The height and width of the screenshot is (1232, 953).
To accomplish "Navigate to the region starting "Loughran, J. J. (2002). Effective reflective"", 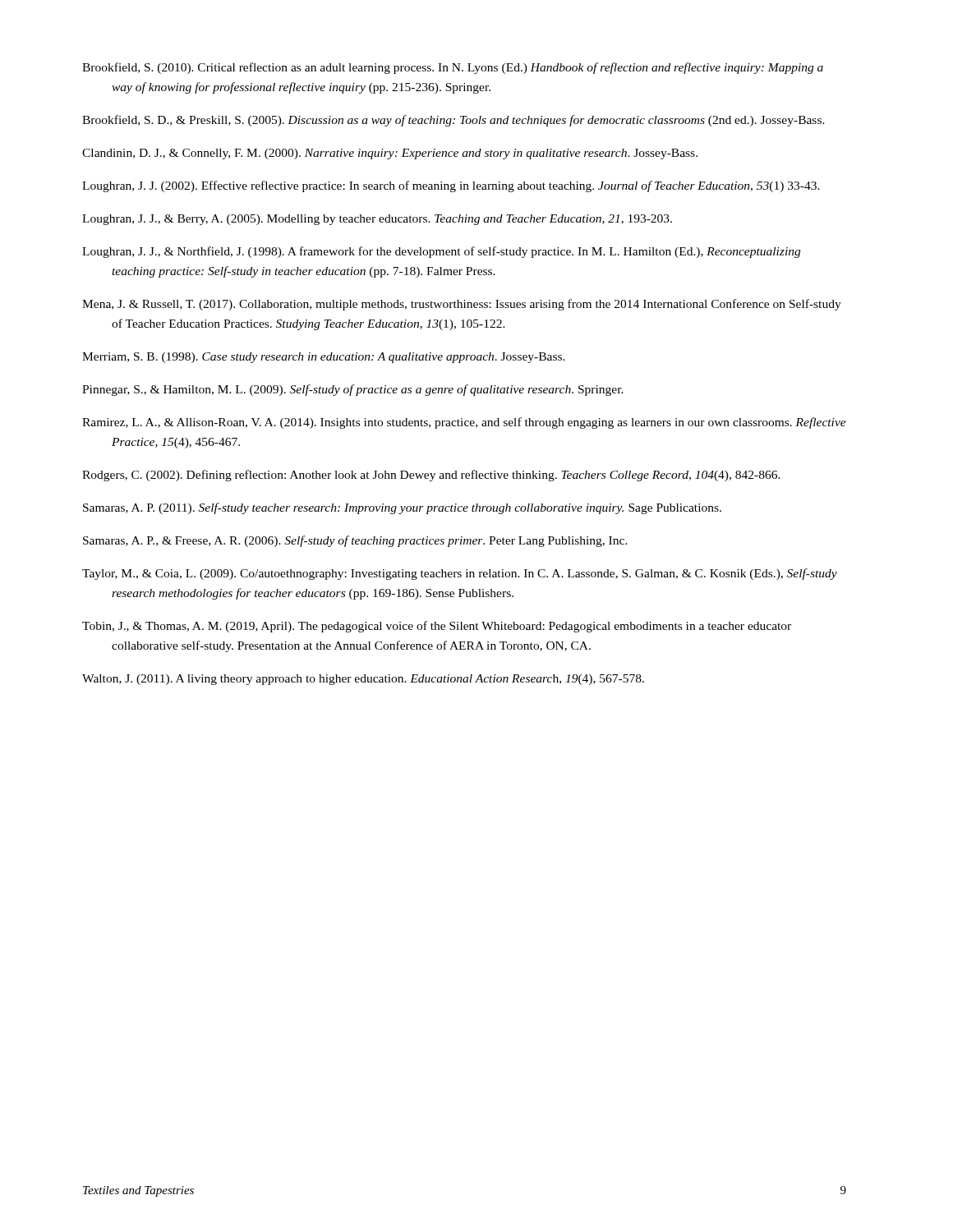I will [451, 185].
